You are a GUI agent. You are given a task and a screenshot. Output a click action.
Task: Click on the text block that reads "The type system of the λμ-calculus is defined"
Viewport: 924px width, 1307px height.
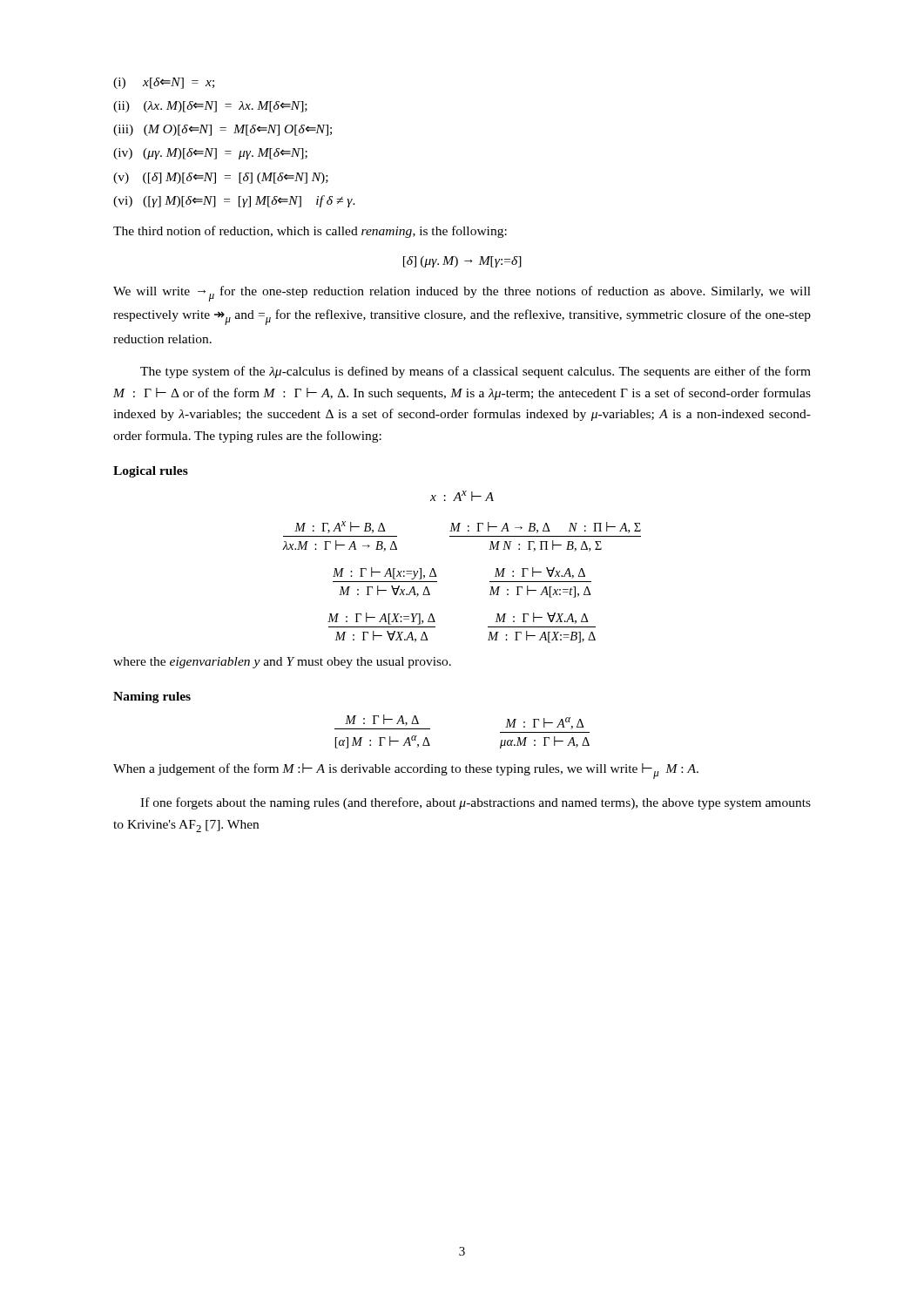coord(462,403)
